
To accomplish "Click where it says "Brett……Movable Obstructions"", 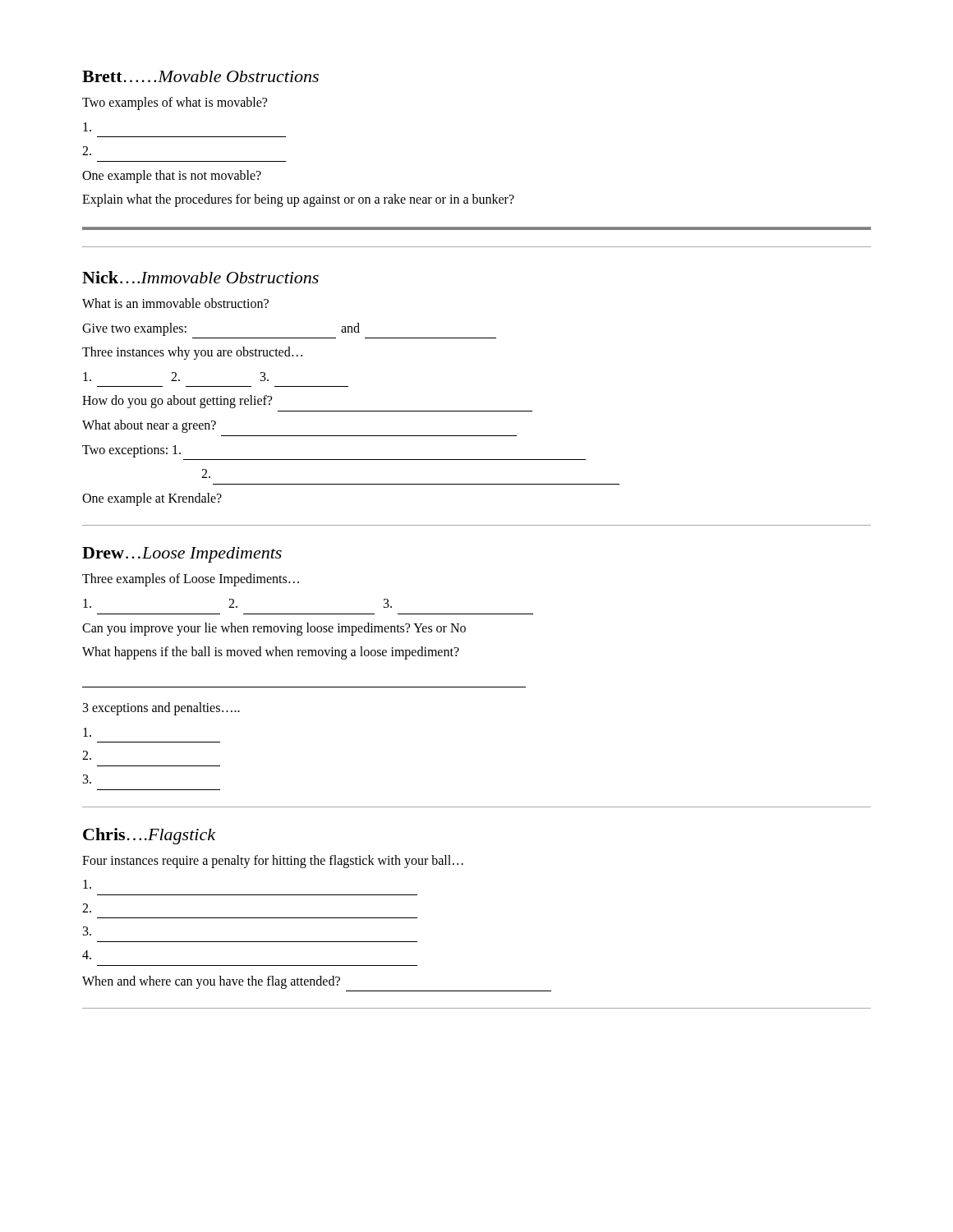I will (201, 76).
